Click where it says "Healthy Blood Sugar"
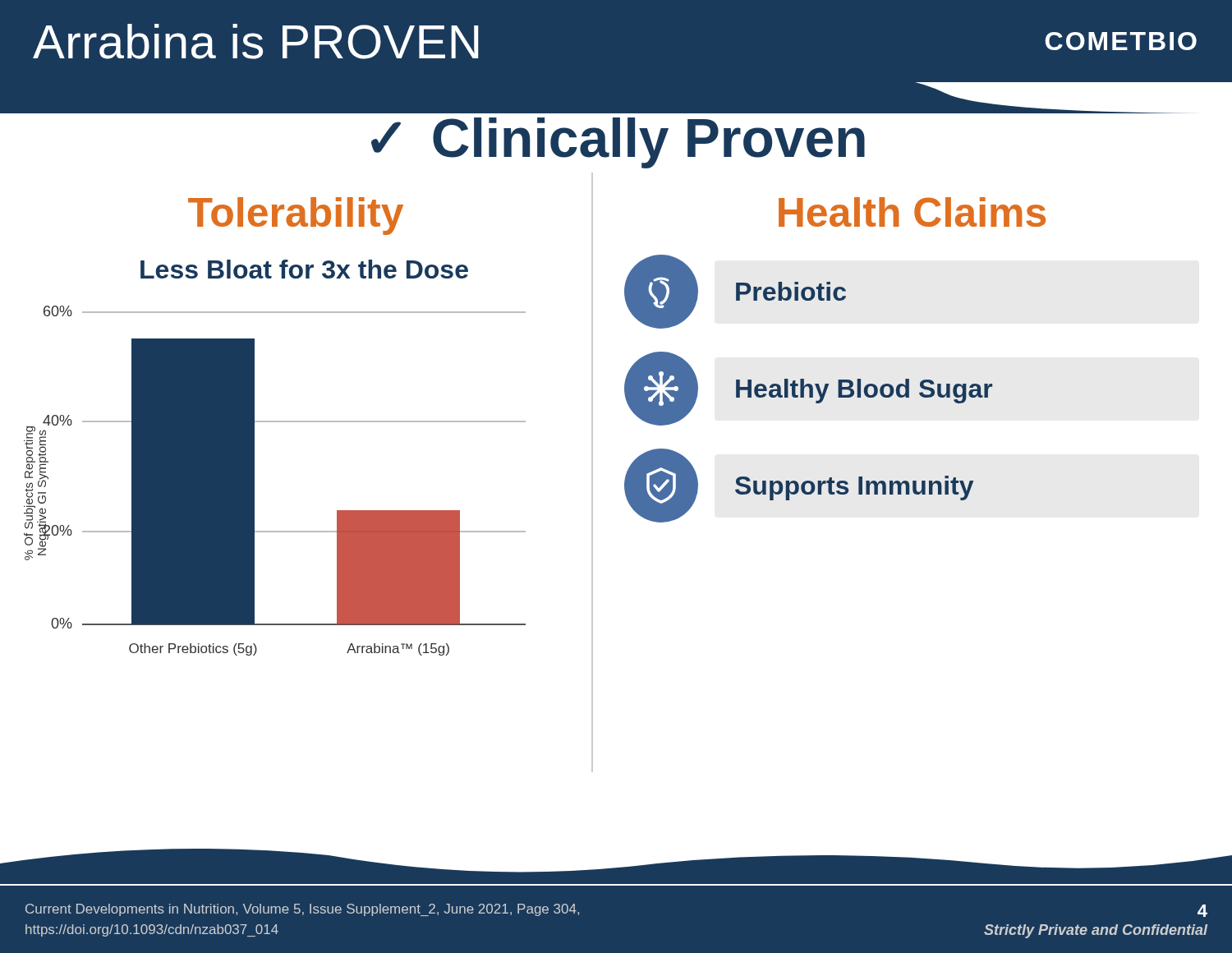Screen dimensions: 953x1232 [x=912, y=389]
